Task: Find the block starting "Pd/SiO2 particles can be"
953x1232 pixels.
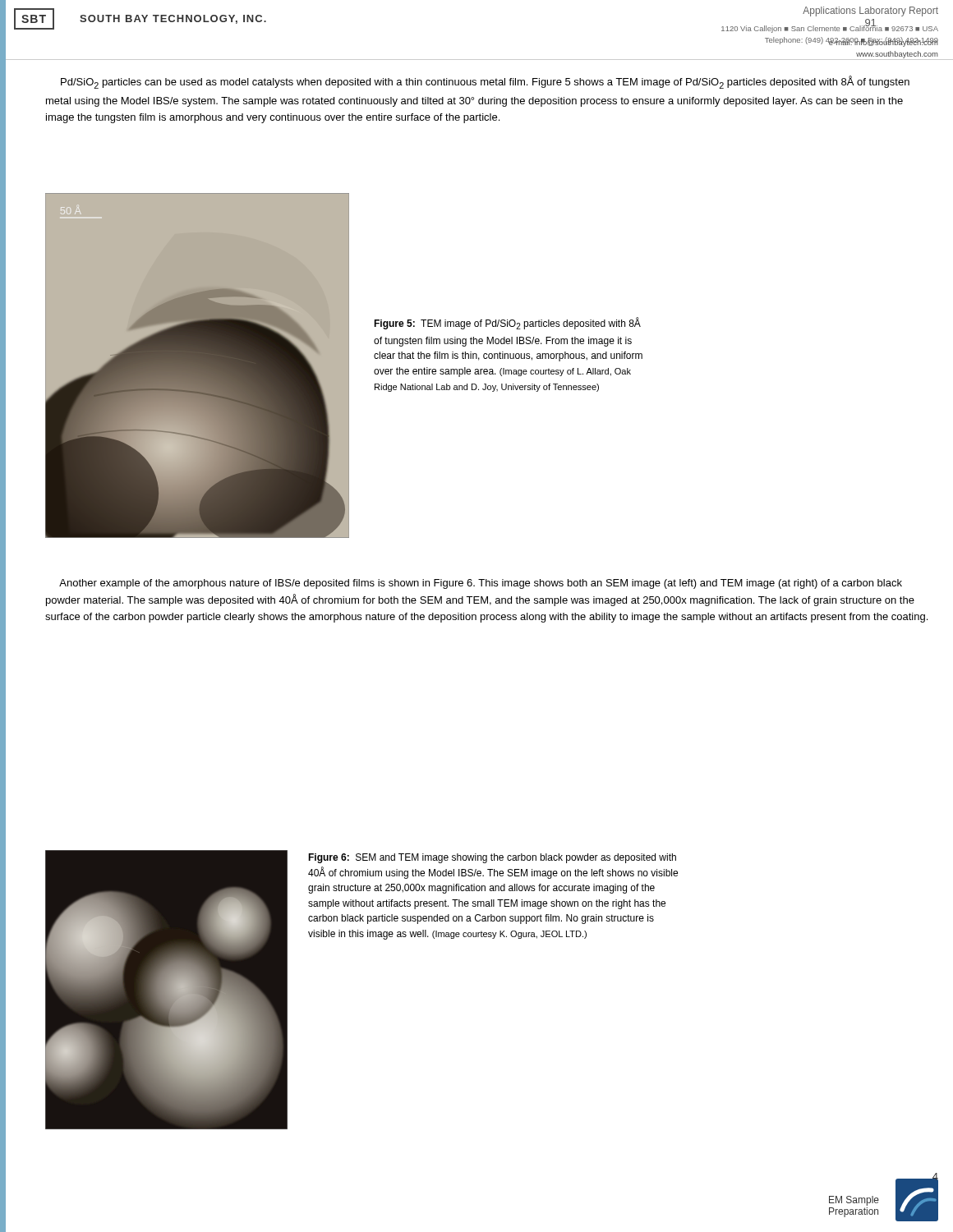Action: coord(477,99)
